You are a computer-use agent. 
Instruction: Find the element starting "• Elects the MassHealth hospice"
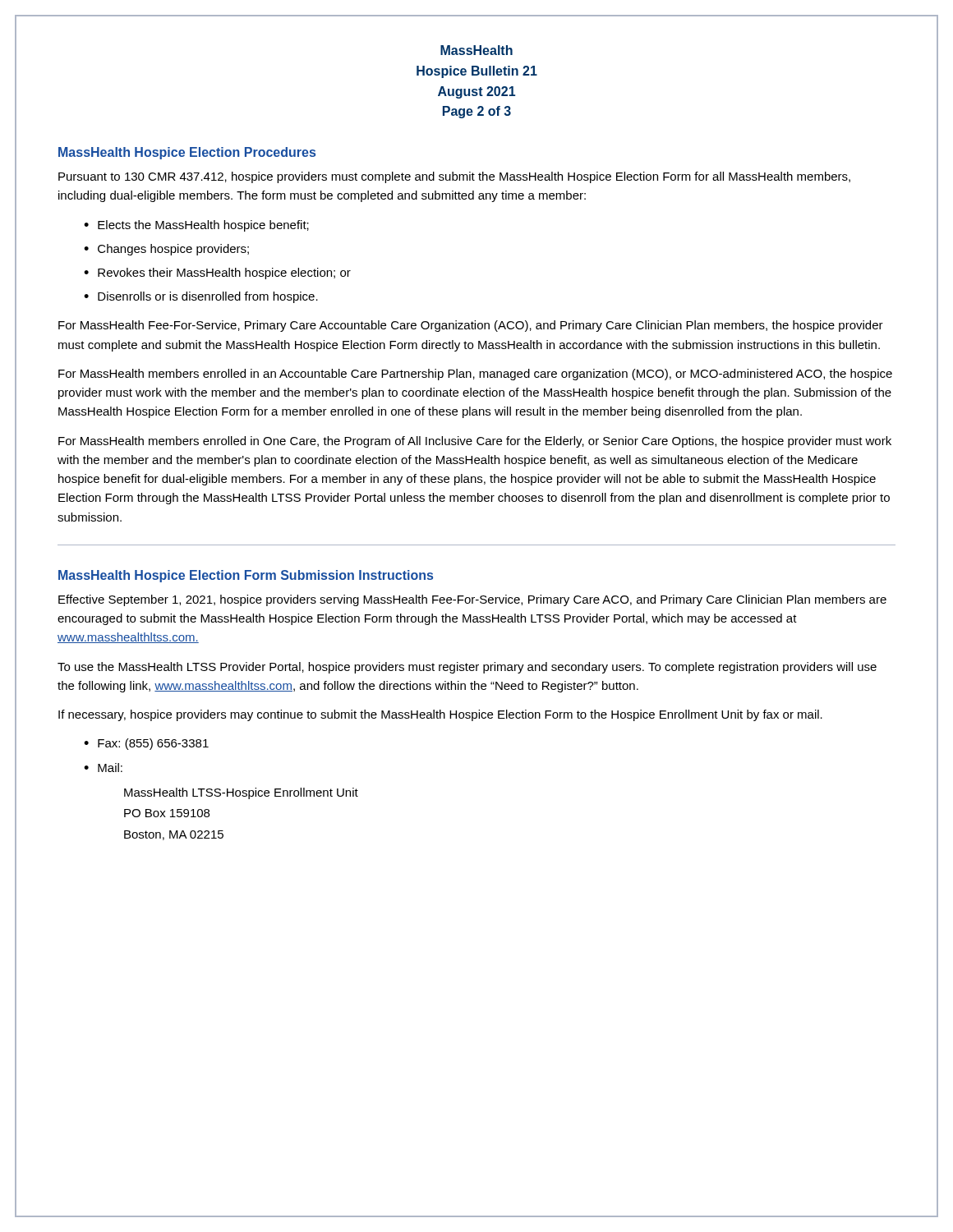click(196, 226)
